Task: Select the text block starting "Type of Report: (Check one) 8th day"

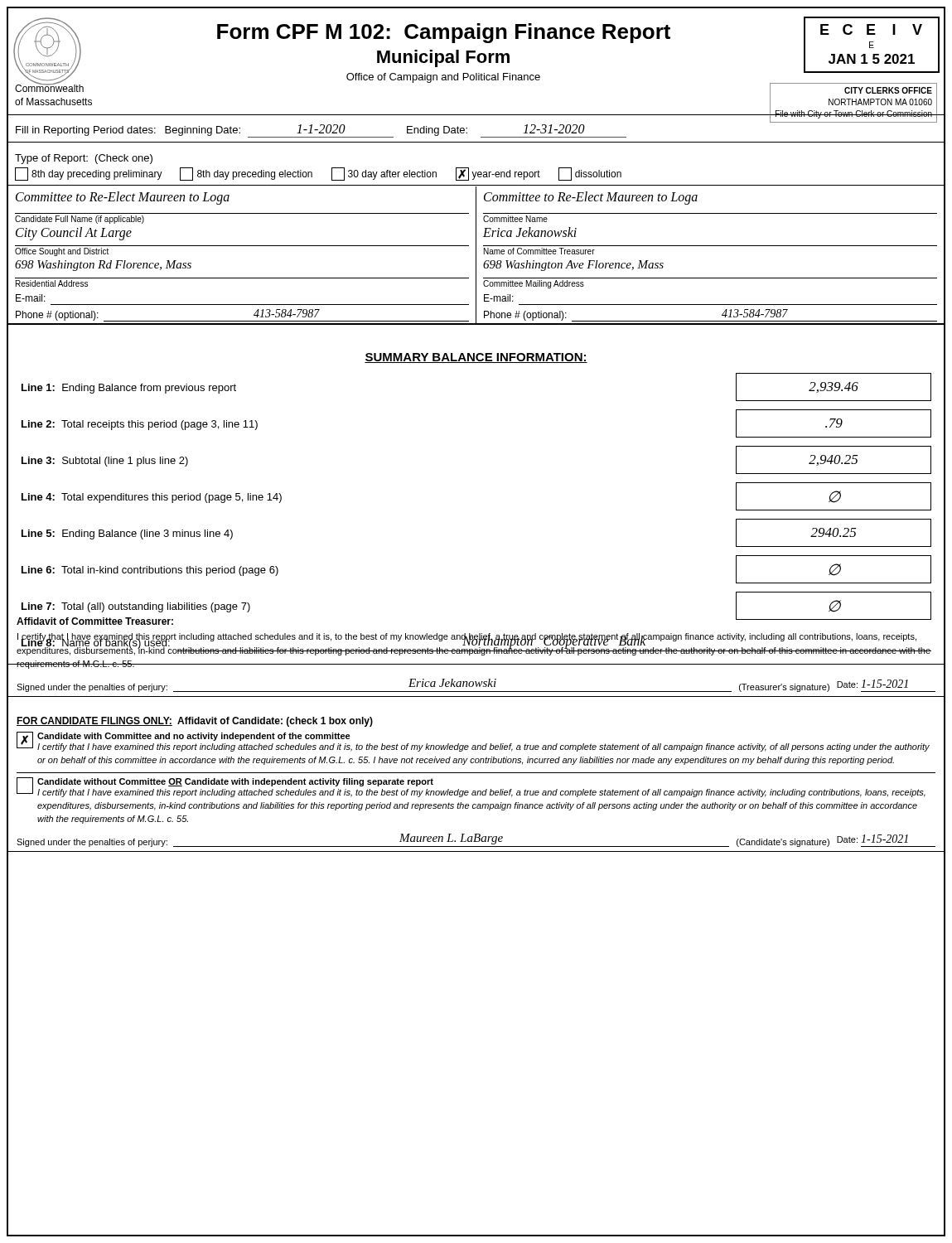Action: [476, 166]
